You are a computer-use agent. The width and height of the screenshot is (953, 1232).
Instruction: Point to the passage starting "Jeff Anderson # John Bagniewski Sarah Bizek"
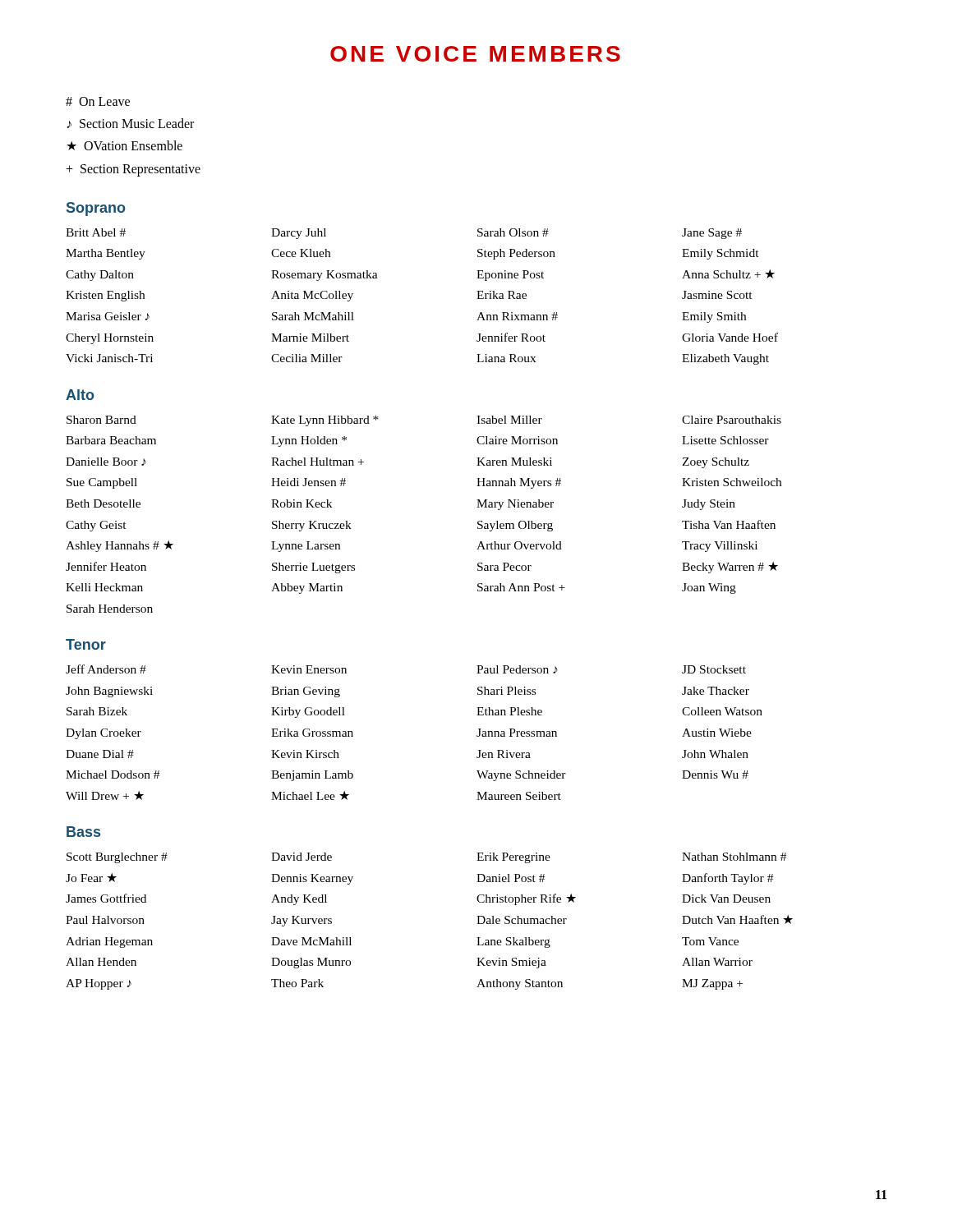pos(476,732)
